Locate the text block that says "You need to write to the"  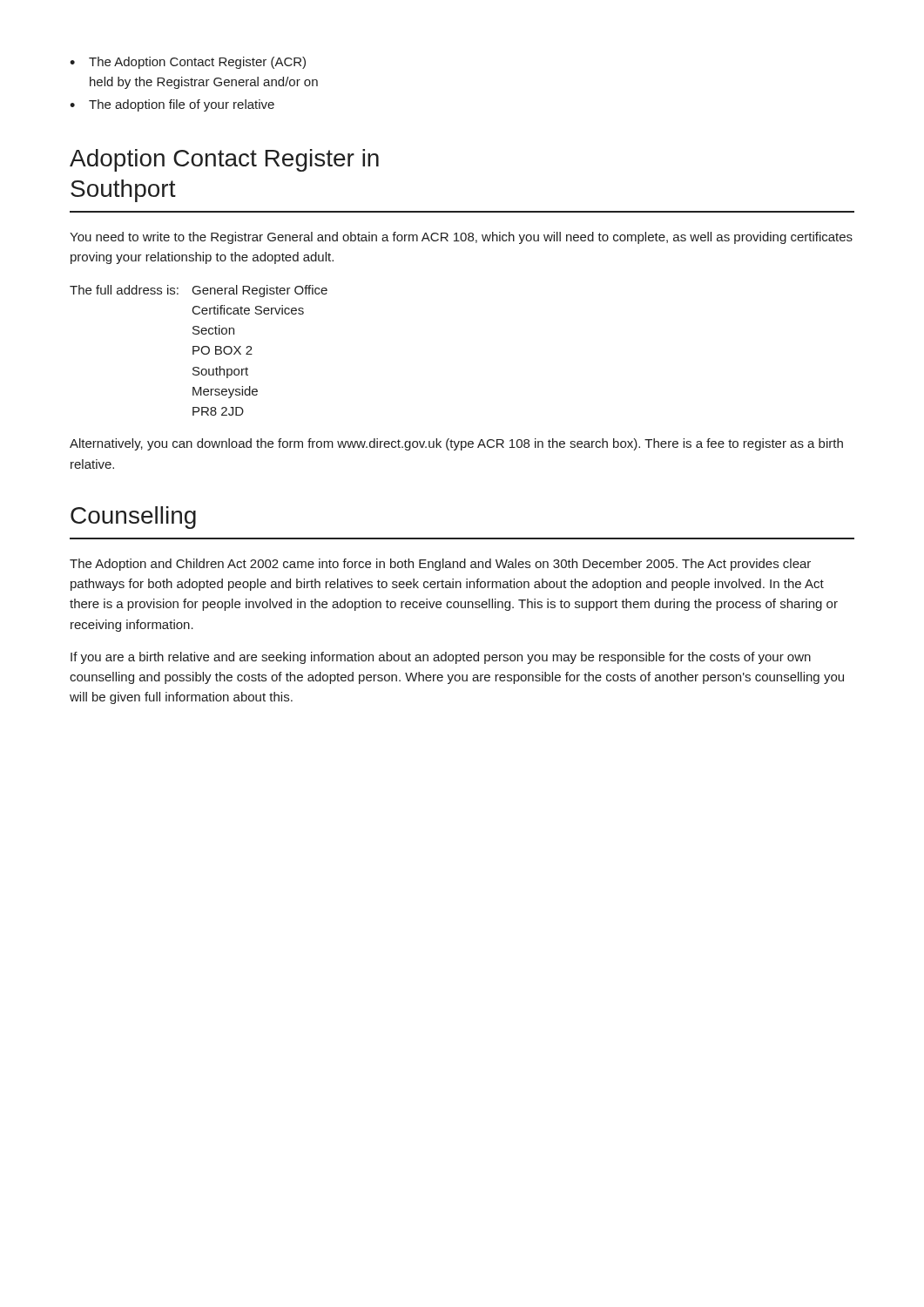(x=461, y=247)
